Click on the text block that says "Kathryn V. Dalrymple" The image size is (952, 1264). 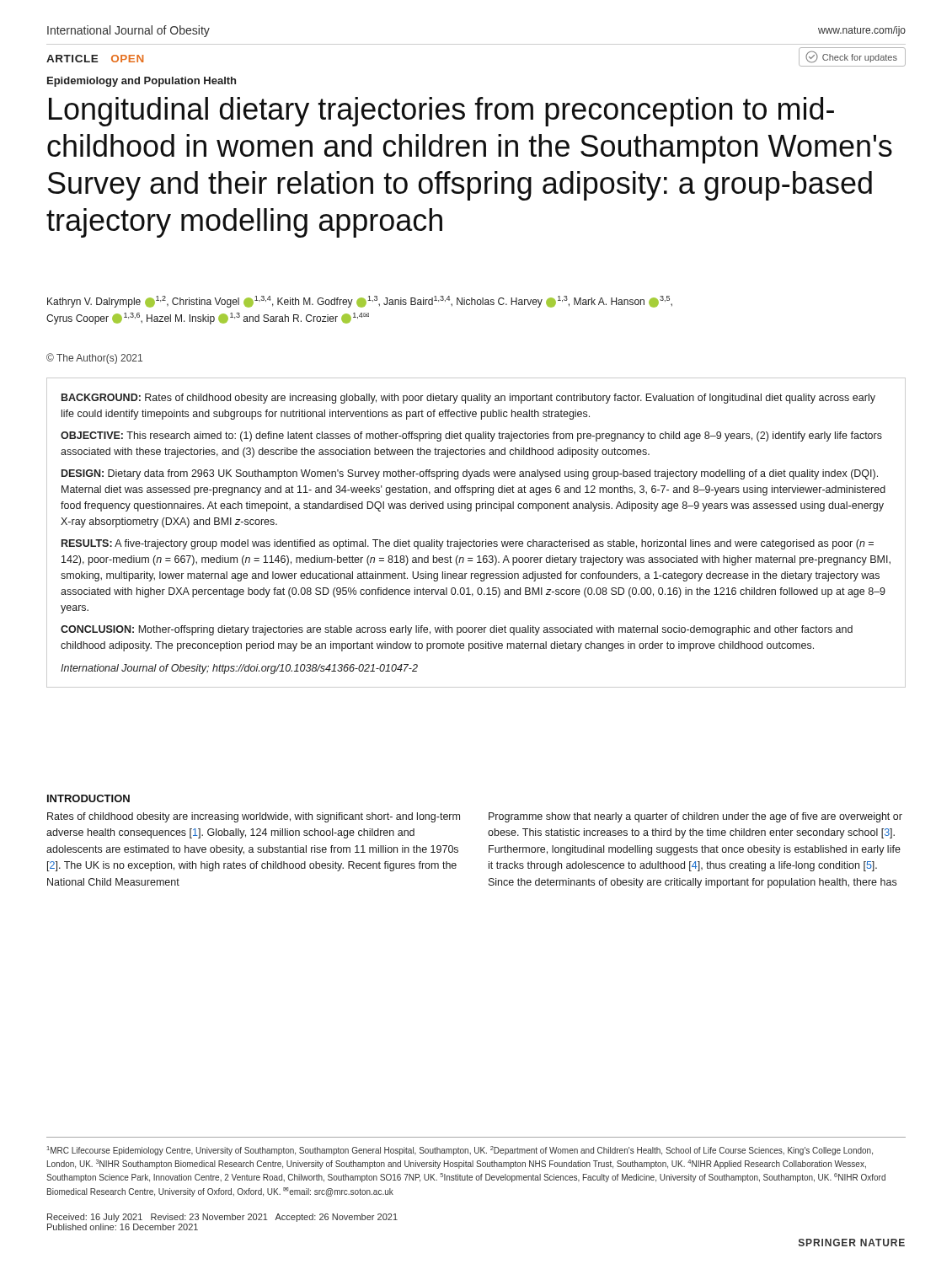(x=360, y=309)
